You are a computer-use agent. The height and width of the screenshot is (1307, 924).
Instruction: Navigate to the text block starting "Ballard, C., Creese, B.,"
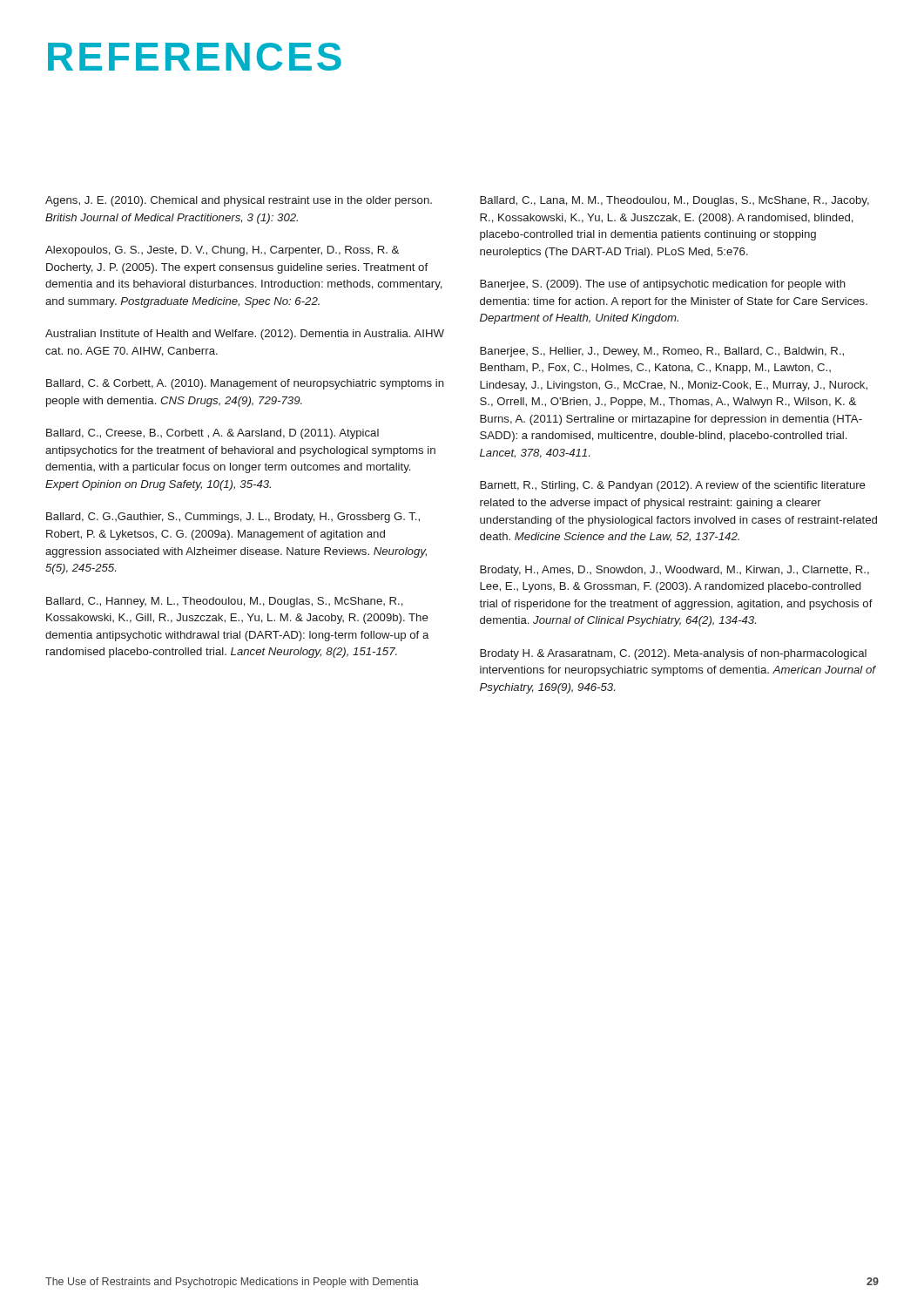(x=241, y=458)
